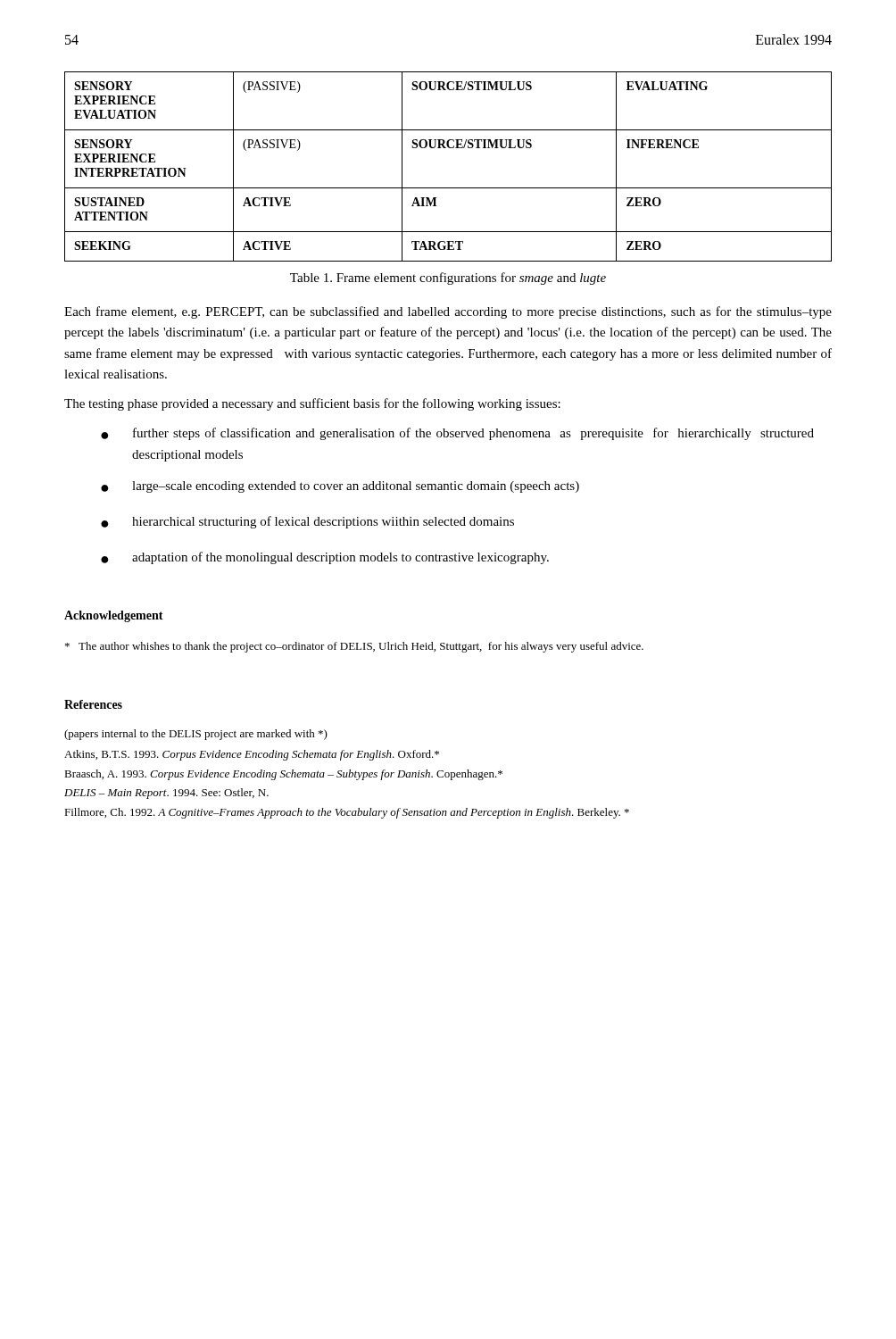Click on the text block starting "Fillmore, Ch. 1992. A"
Screen dimensions: 1339x896
[x=347, y=812]
